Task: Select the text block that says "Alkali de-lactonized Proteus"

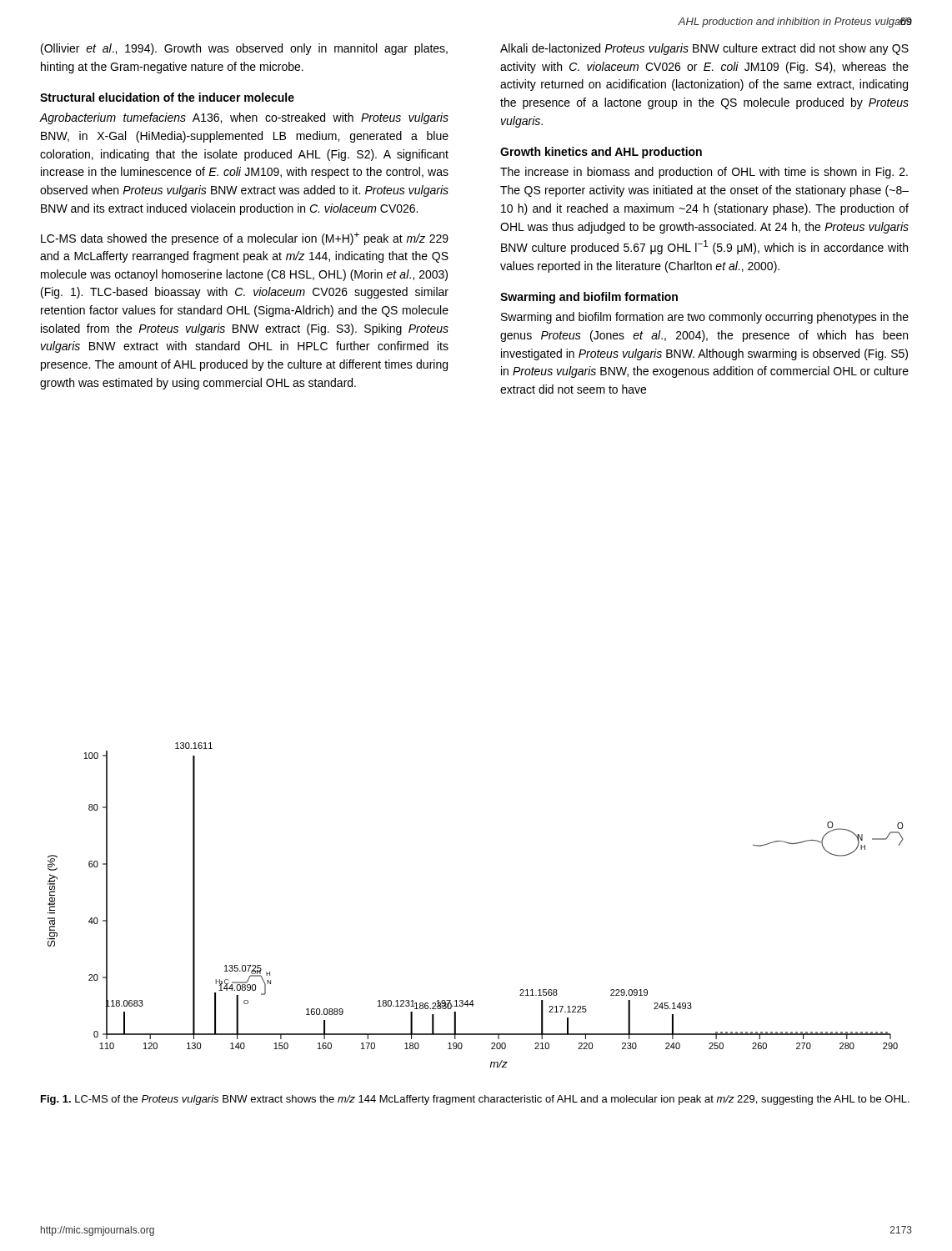Action: (704, 85)
